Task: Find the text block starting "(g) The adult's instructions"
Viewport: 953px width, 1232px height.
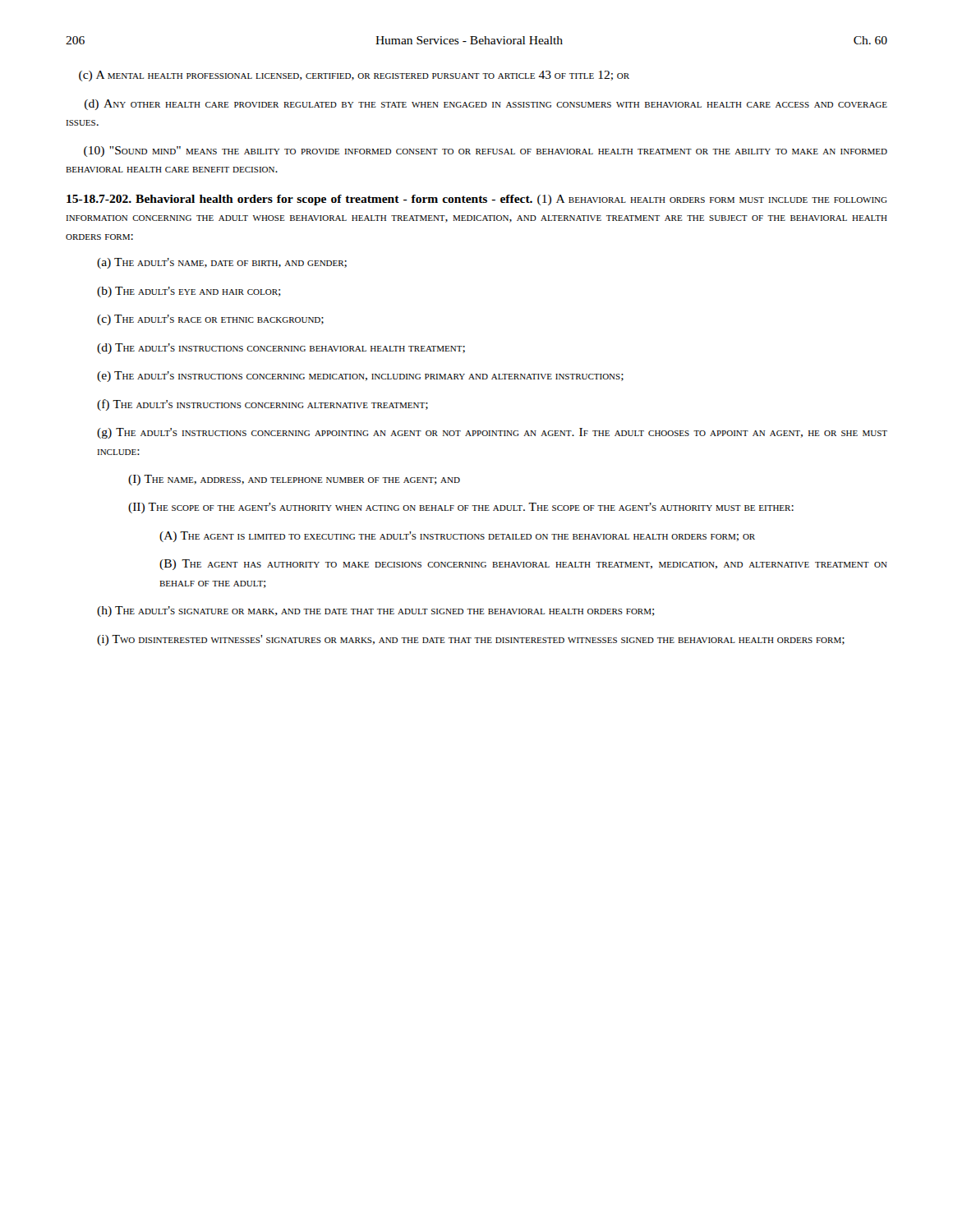Action: 492,441
